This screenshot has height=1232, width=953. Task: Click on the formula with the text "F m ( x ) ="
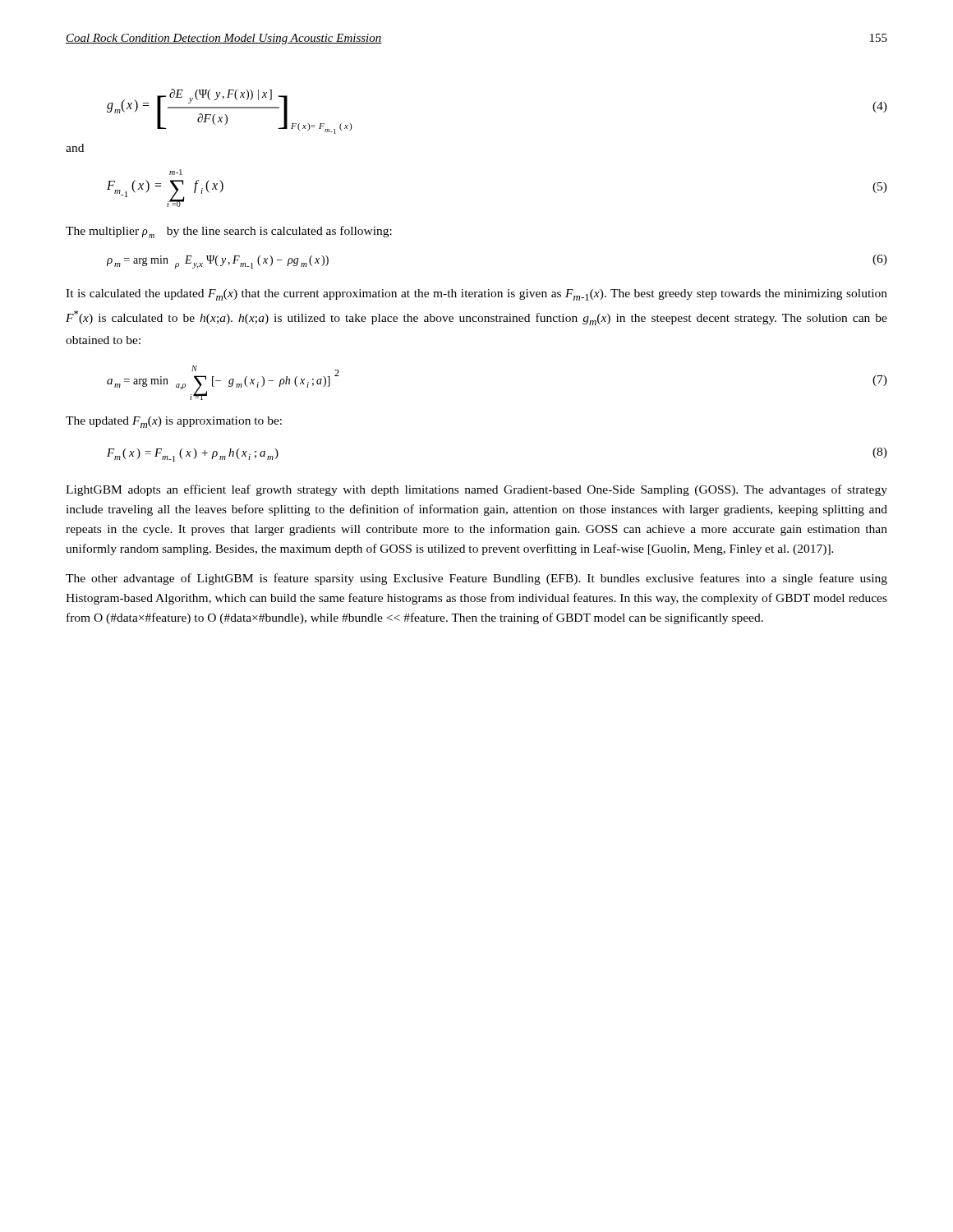196,455
